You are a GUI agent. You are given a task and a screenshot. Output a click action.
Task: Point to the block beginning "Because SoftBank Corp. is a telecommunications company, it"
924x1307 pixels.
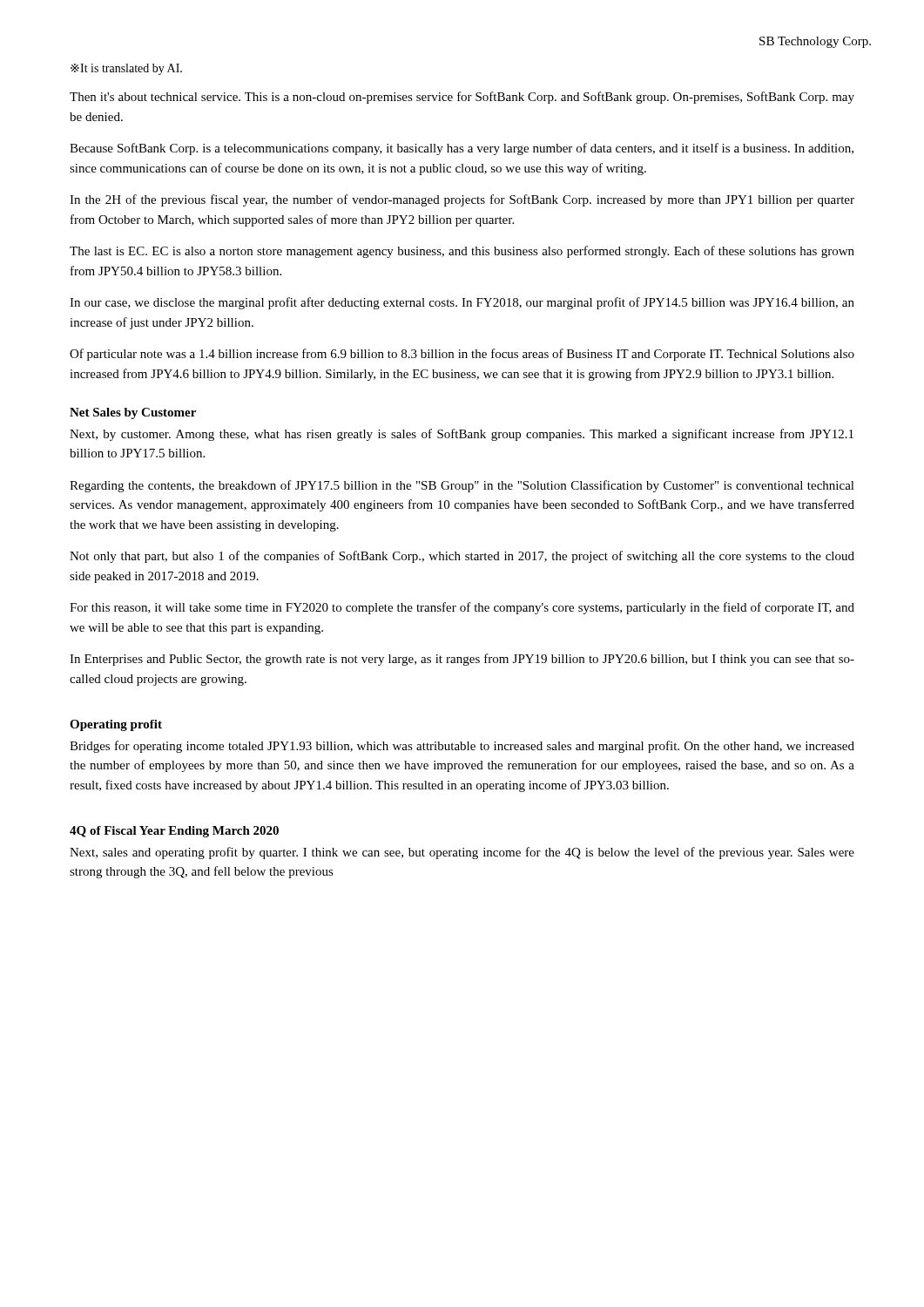pyautogui.click(x=462, y=158)
